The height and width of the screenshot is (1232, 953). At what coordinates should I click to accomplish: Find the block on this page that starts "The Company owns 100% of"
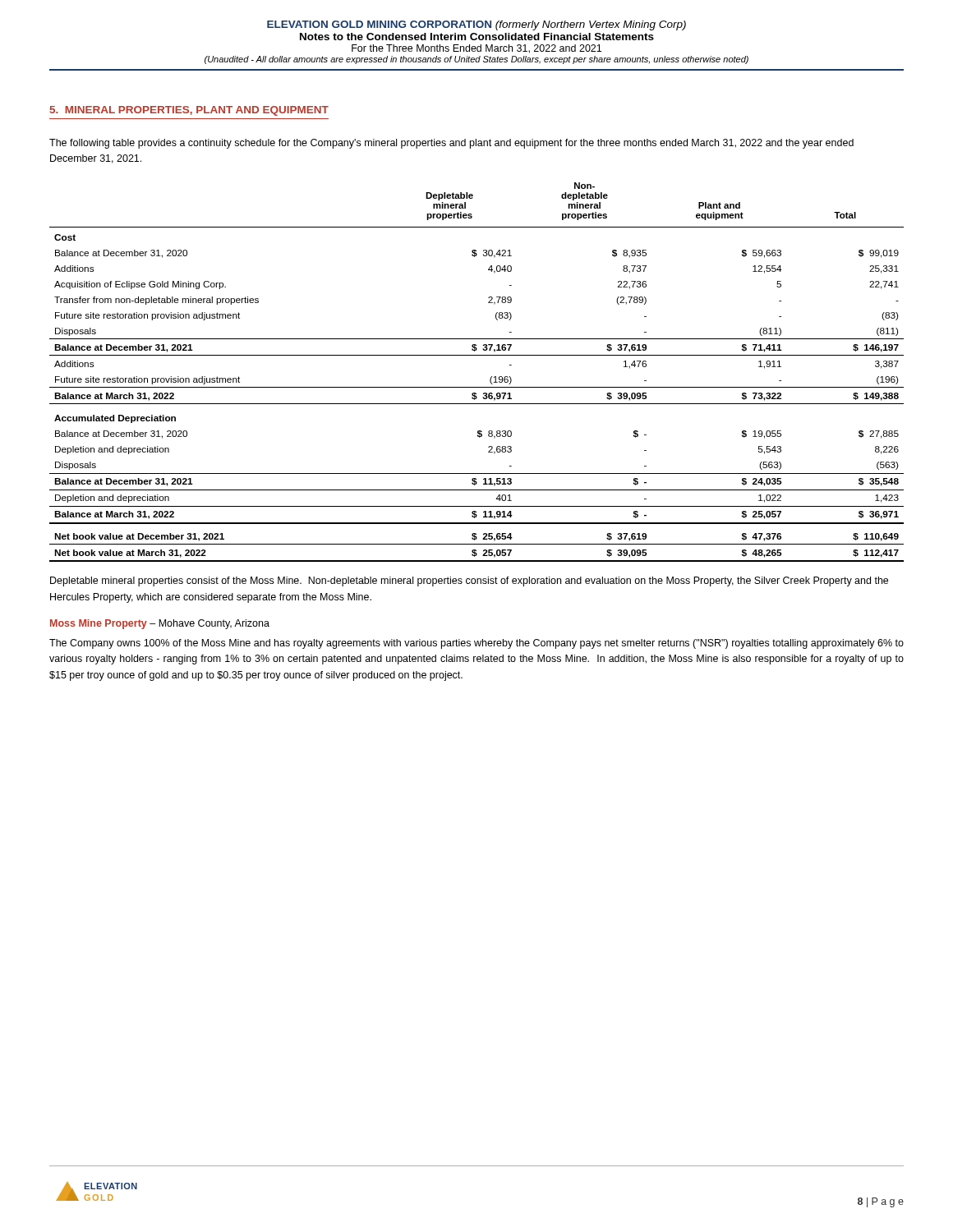(x=476, y=659)
